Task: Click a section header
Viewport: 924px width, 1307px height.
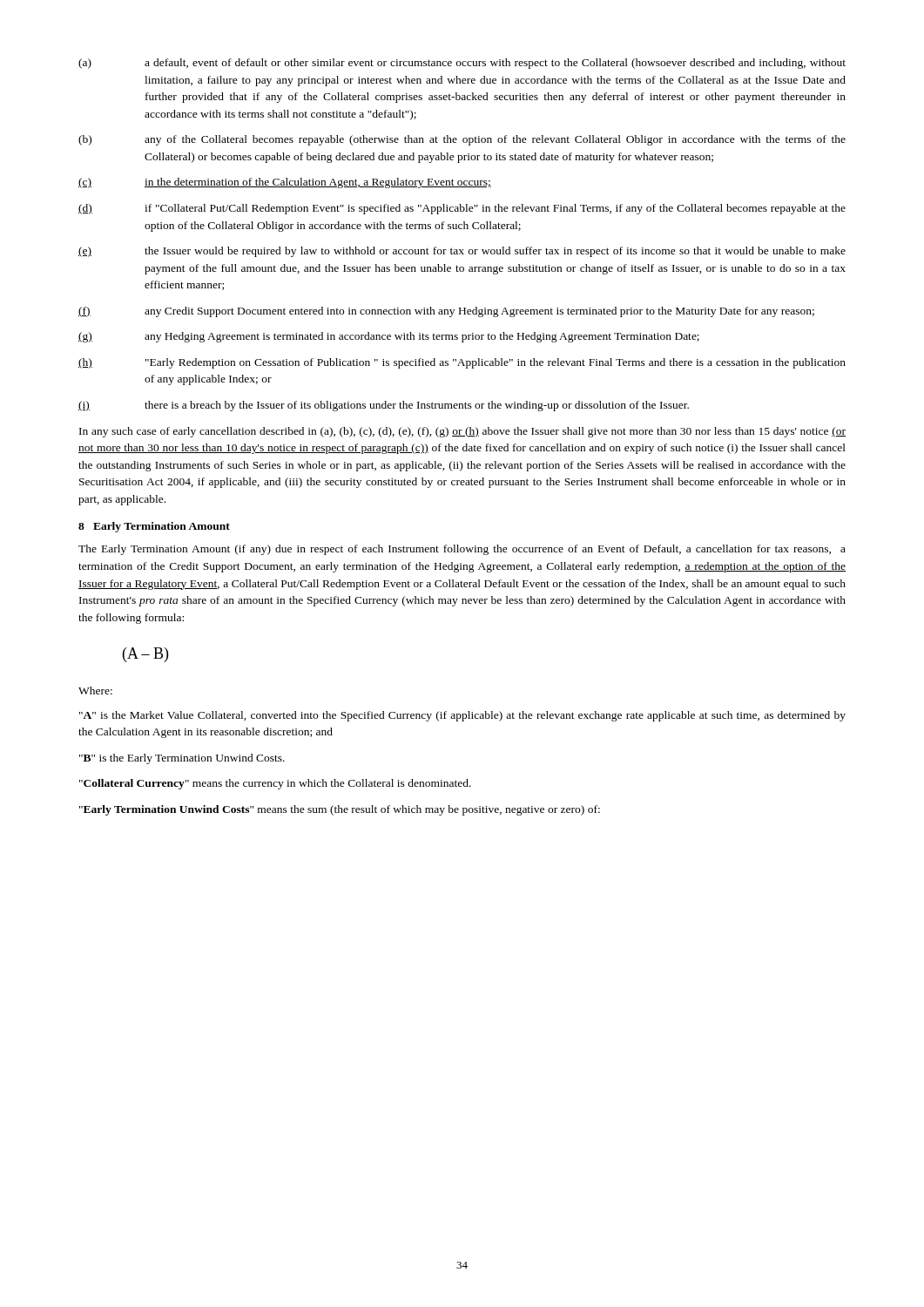Action: (x=154, y=526)
